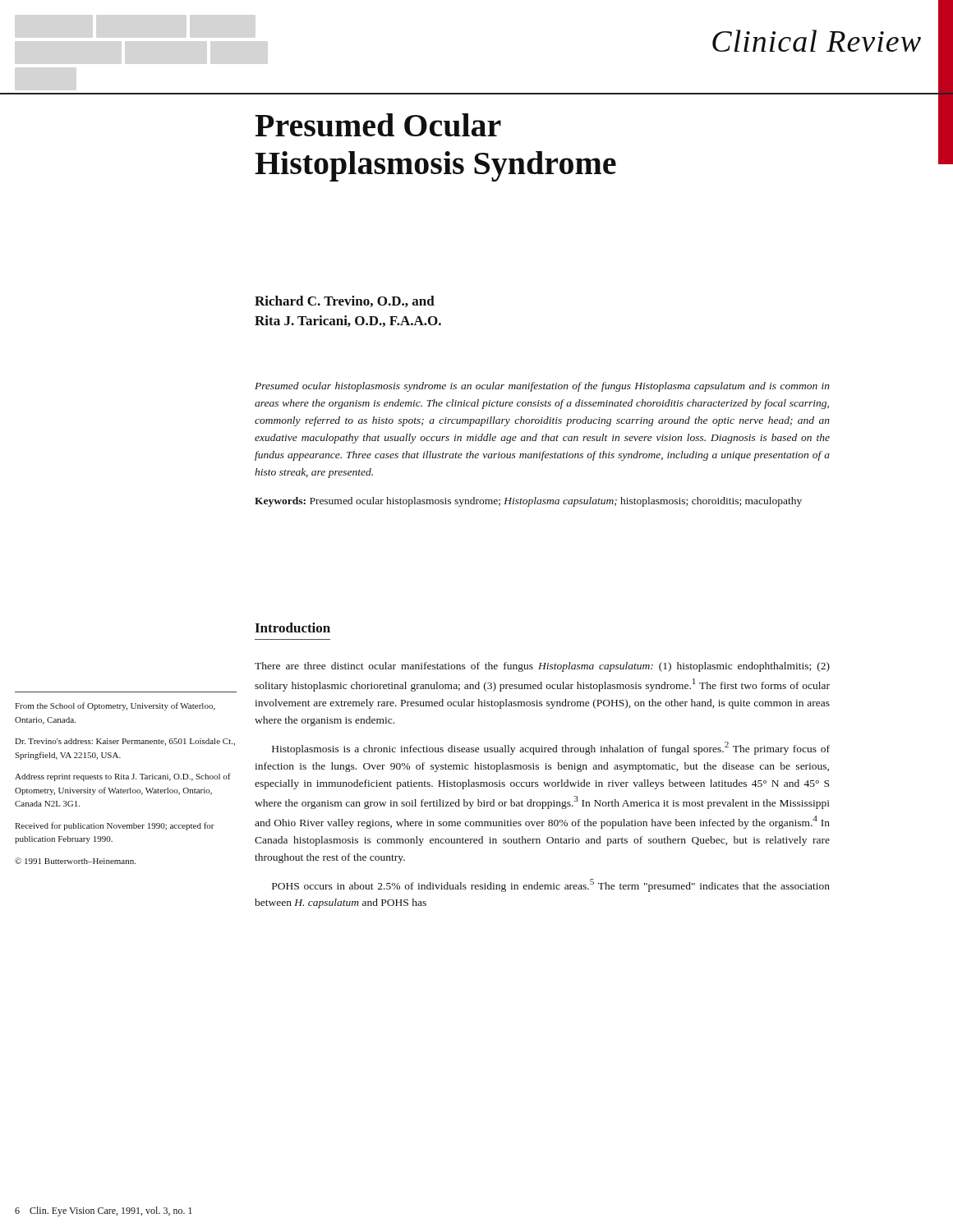Screen dimensions: 1232x953
Task: Locate the text block that says "There are three distinct"
Action: coord(542,784)
